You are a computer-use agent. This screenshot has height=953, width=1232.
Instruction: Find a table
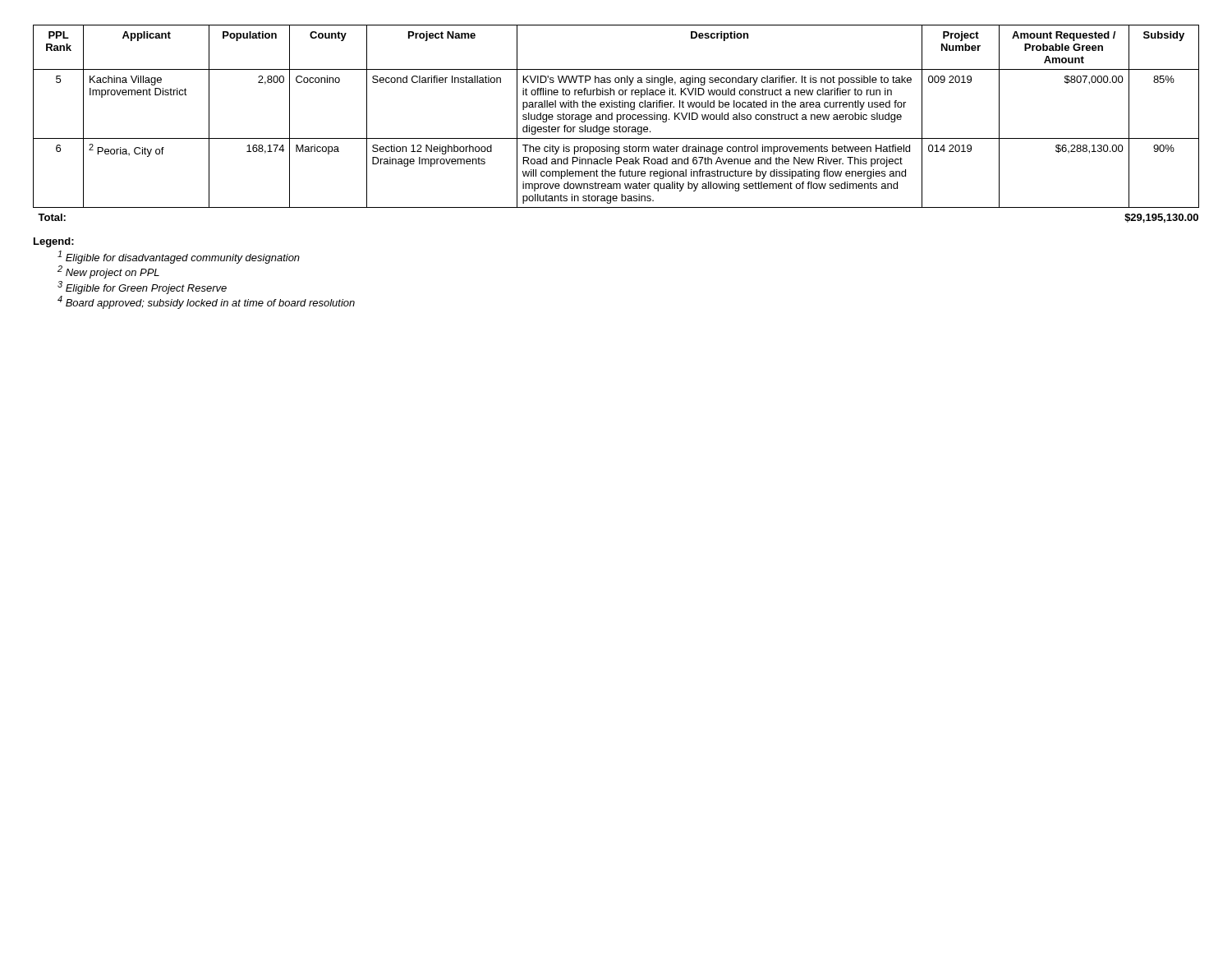616,126
